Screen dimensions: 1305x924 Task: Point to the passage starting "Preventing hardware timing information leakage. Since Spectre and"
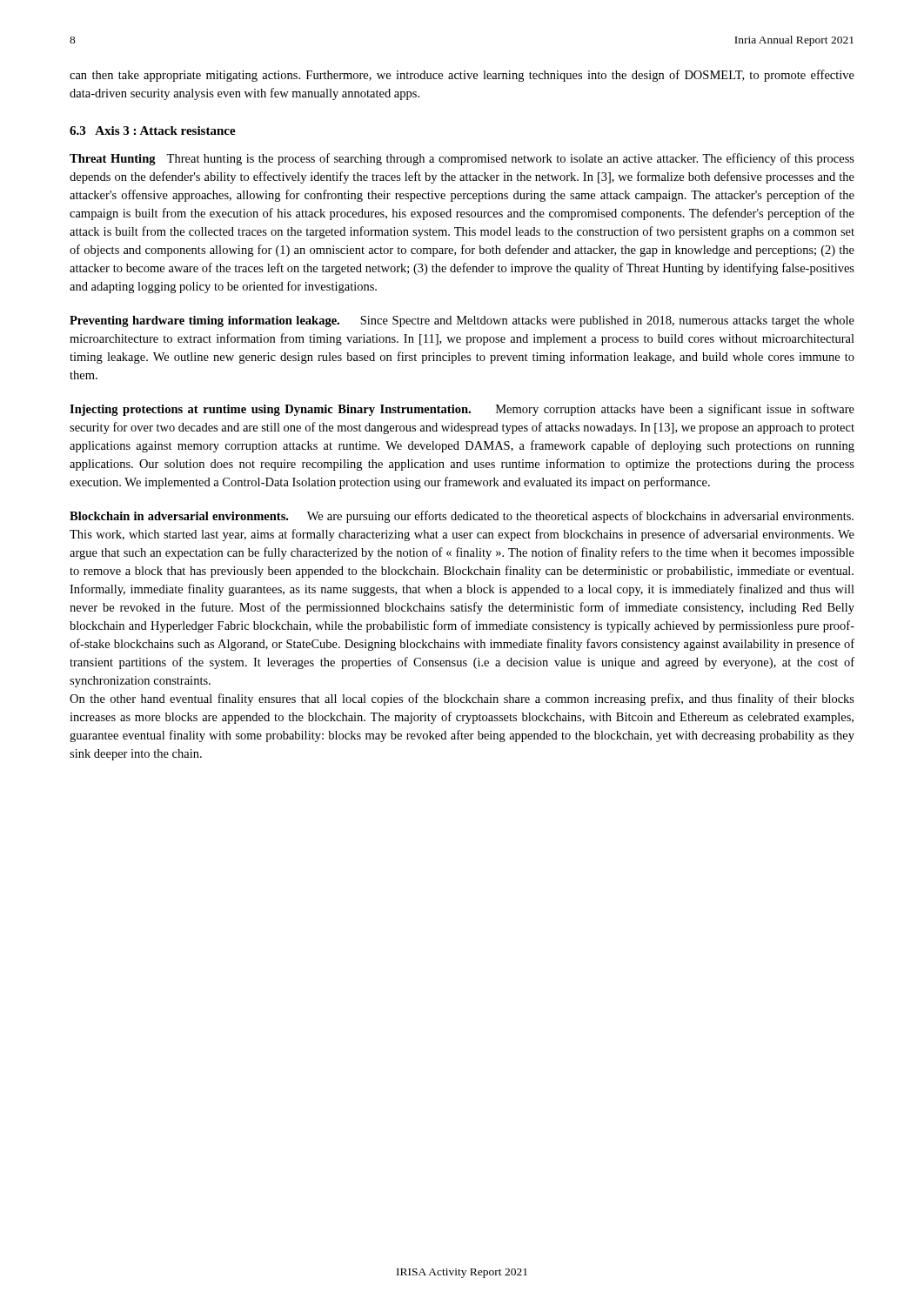point(462,348)
